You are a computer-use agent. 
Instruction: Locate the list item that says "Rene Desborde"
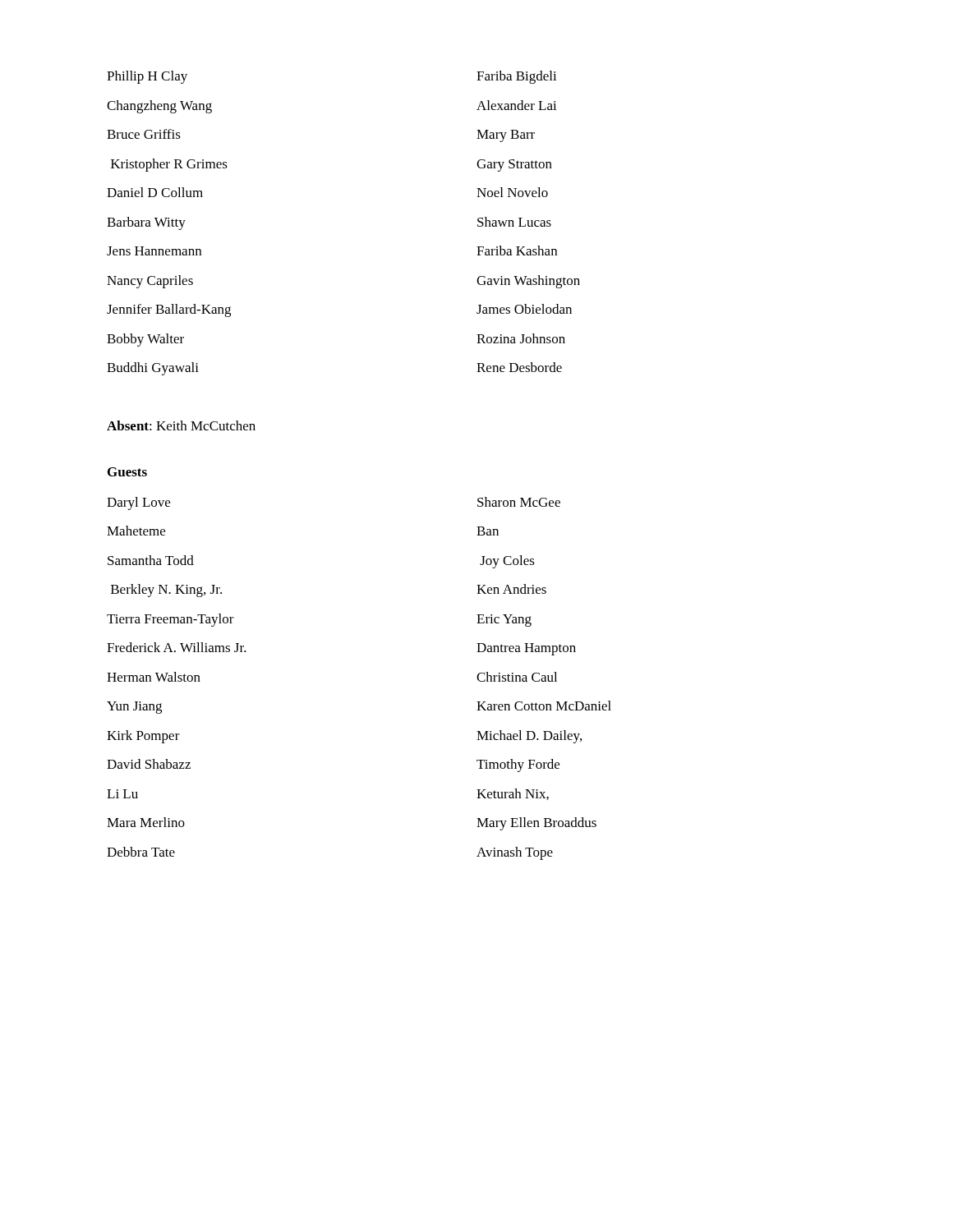[x=519, y=368]
